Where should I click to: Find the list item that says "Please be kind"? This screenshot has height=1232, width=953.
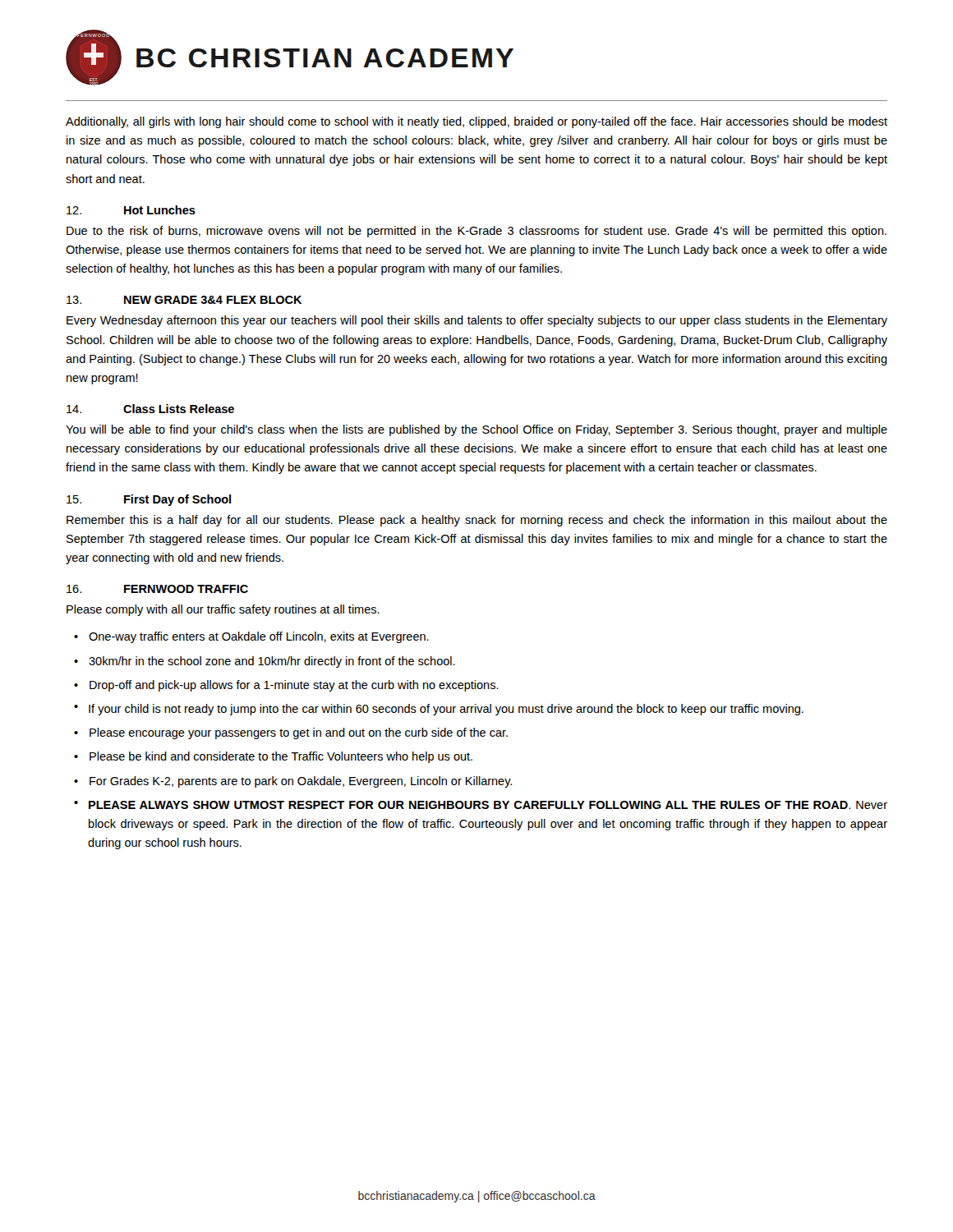coord(281,757)
